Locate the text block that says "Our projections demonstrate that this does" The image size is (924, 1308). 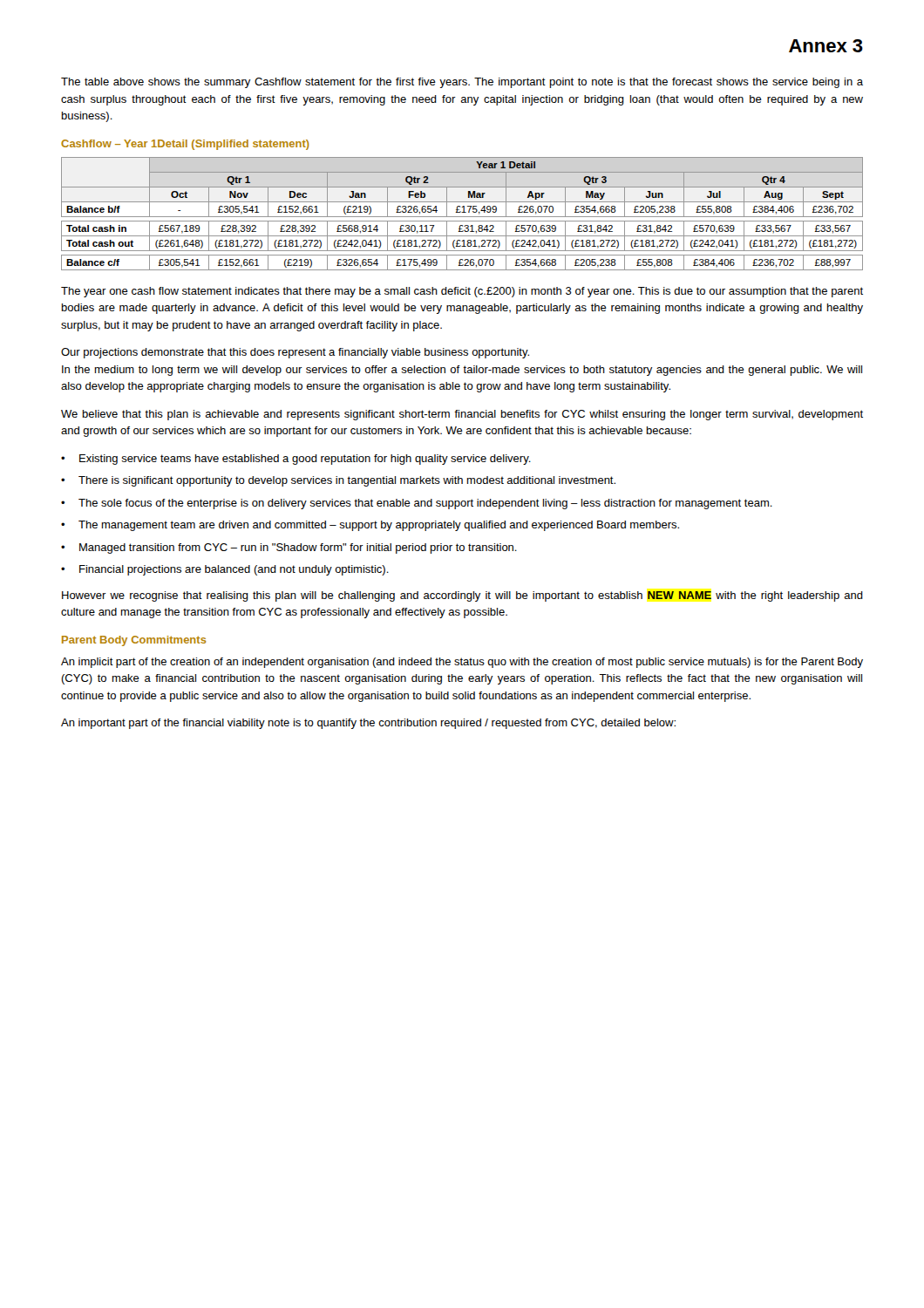coord(462,369)
